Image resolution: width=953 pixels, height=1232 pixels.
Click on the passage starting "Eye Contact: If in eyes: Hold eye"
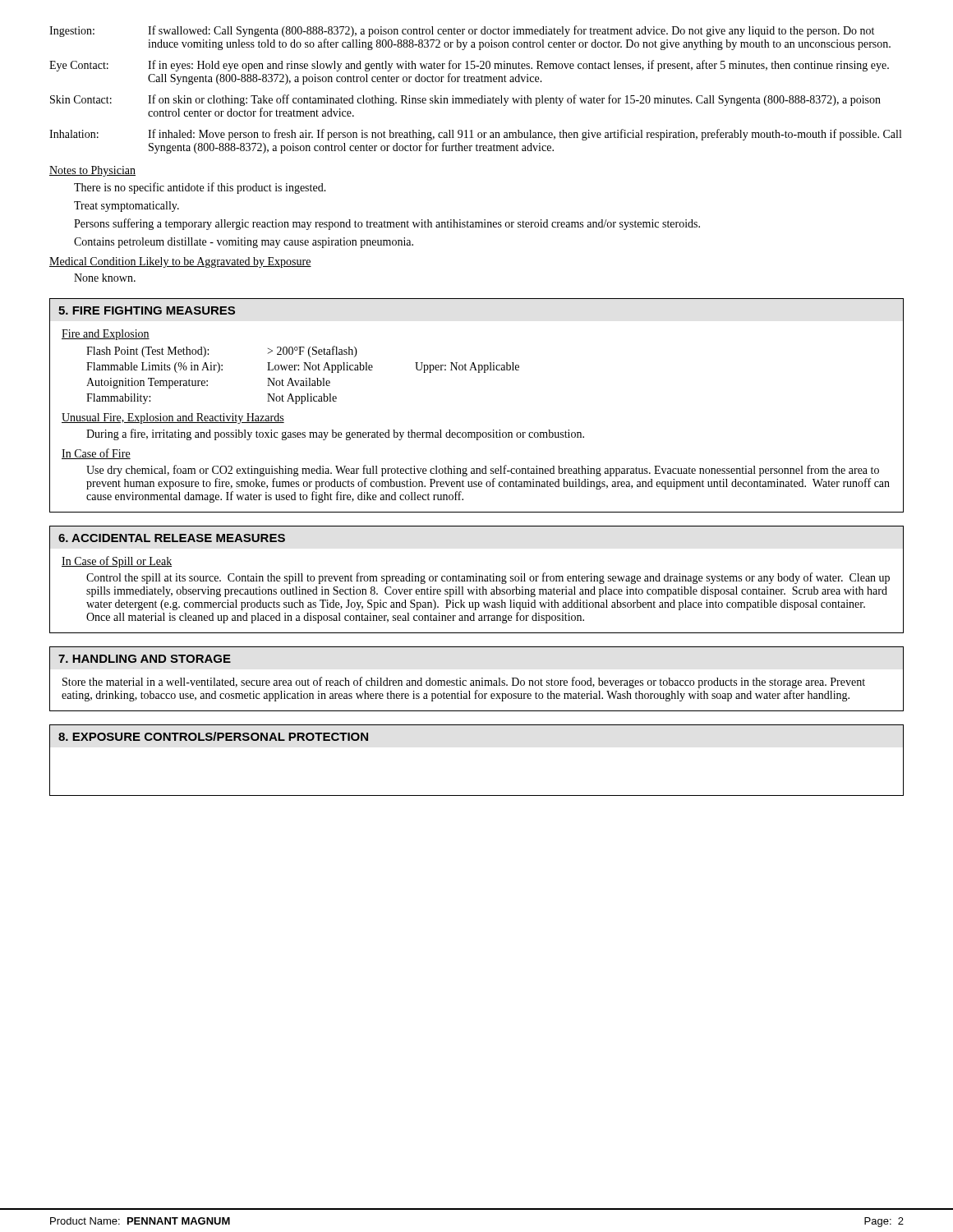(x=476, y=72)
